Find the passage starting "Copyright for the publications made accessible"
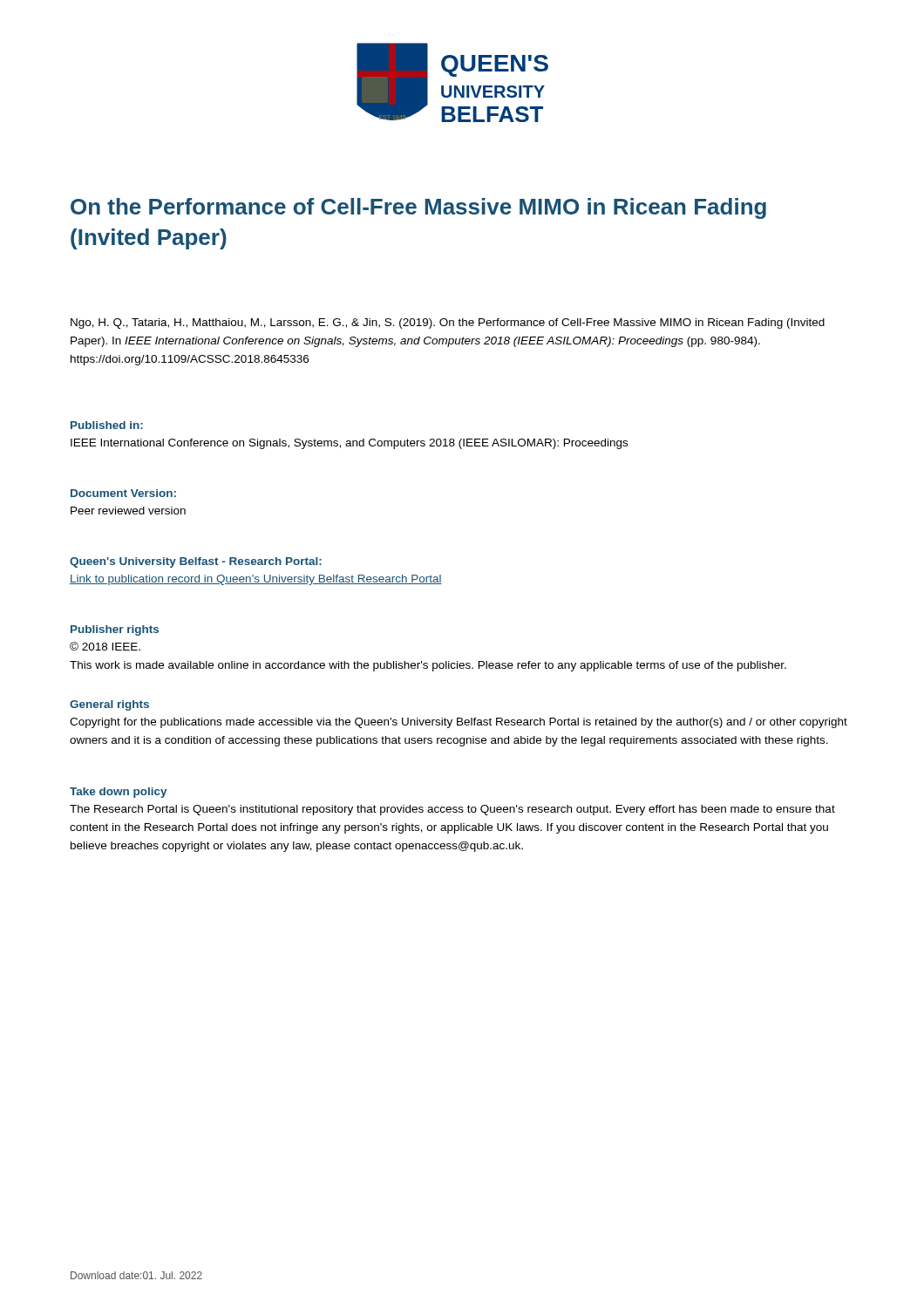The height and width of the screenshot is (1308, 924). [458, 731]
